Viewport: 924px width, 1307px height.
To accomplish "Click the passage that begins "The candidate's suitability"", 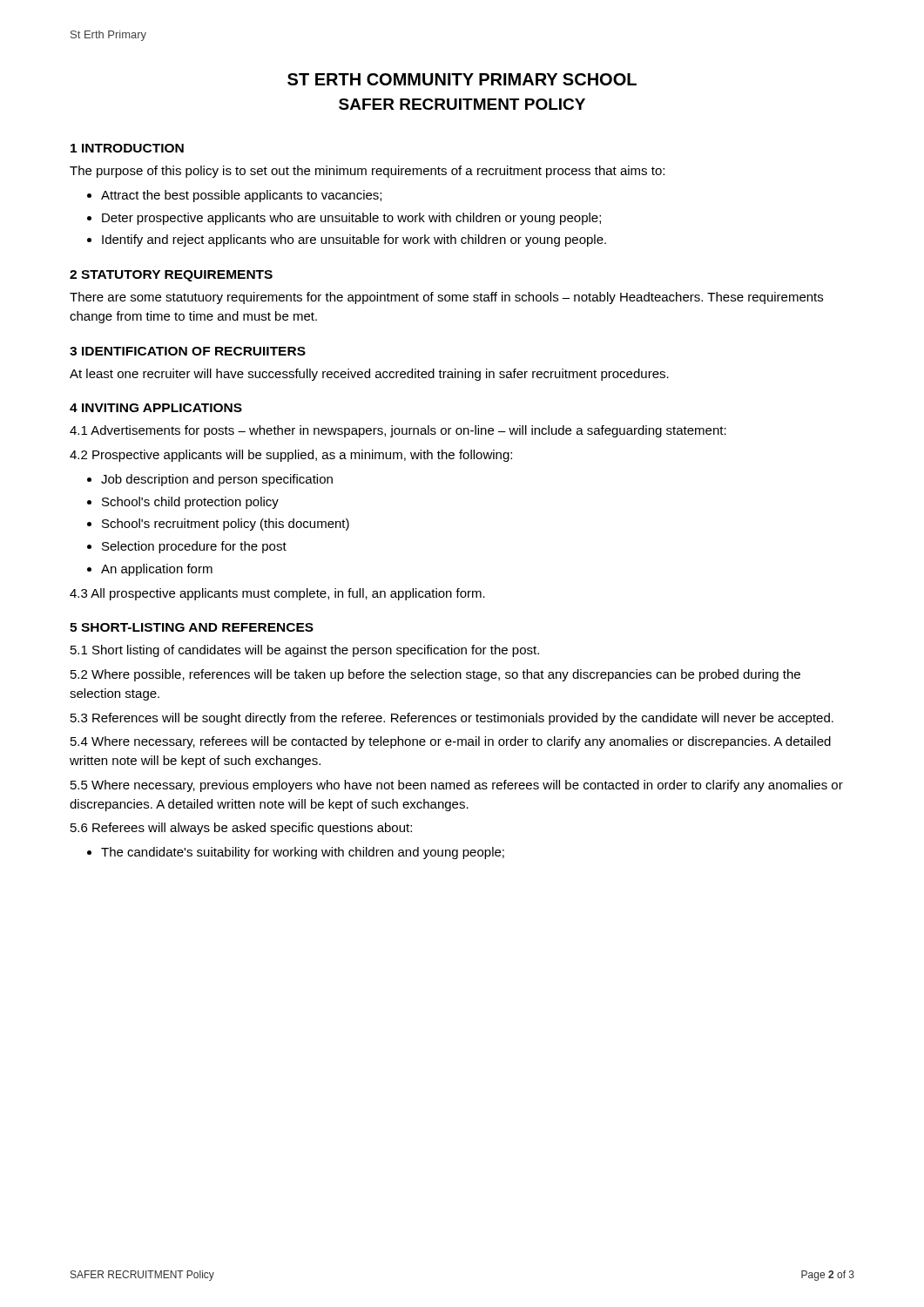I will tap(303, 852).
